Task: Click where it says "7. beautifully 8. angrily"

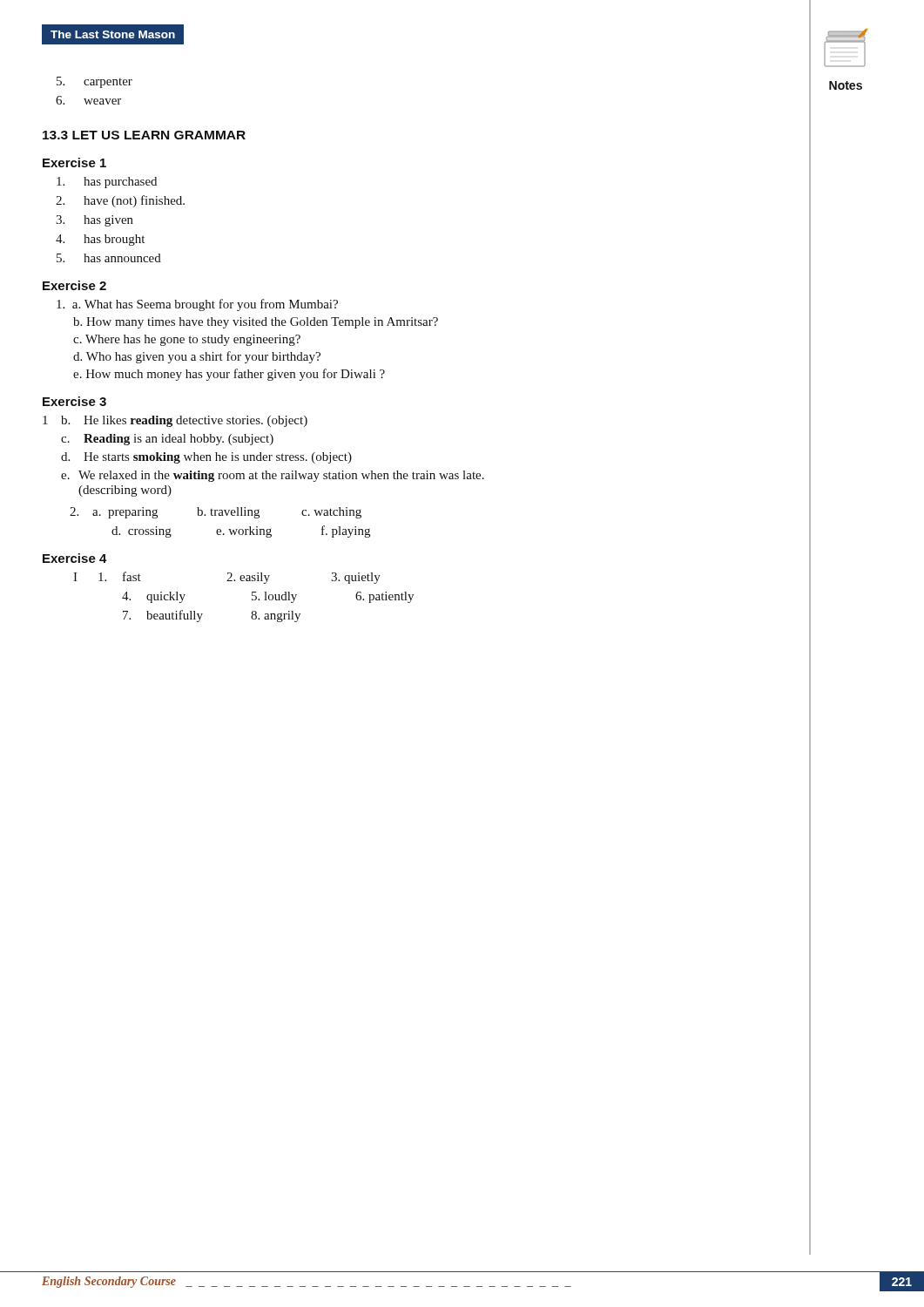Action: click(x=239, y=616)
